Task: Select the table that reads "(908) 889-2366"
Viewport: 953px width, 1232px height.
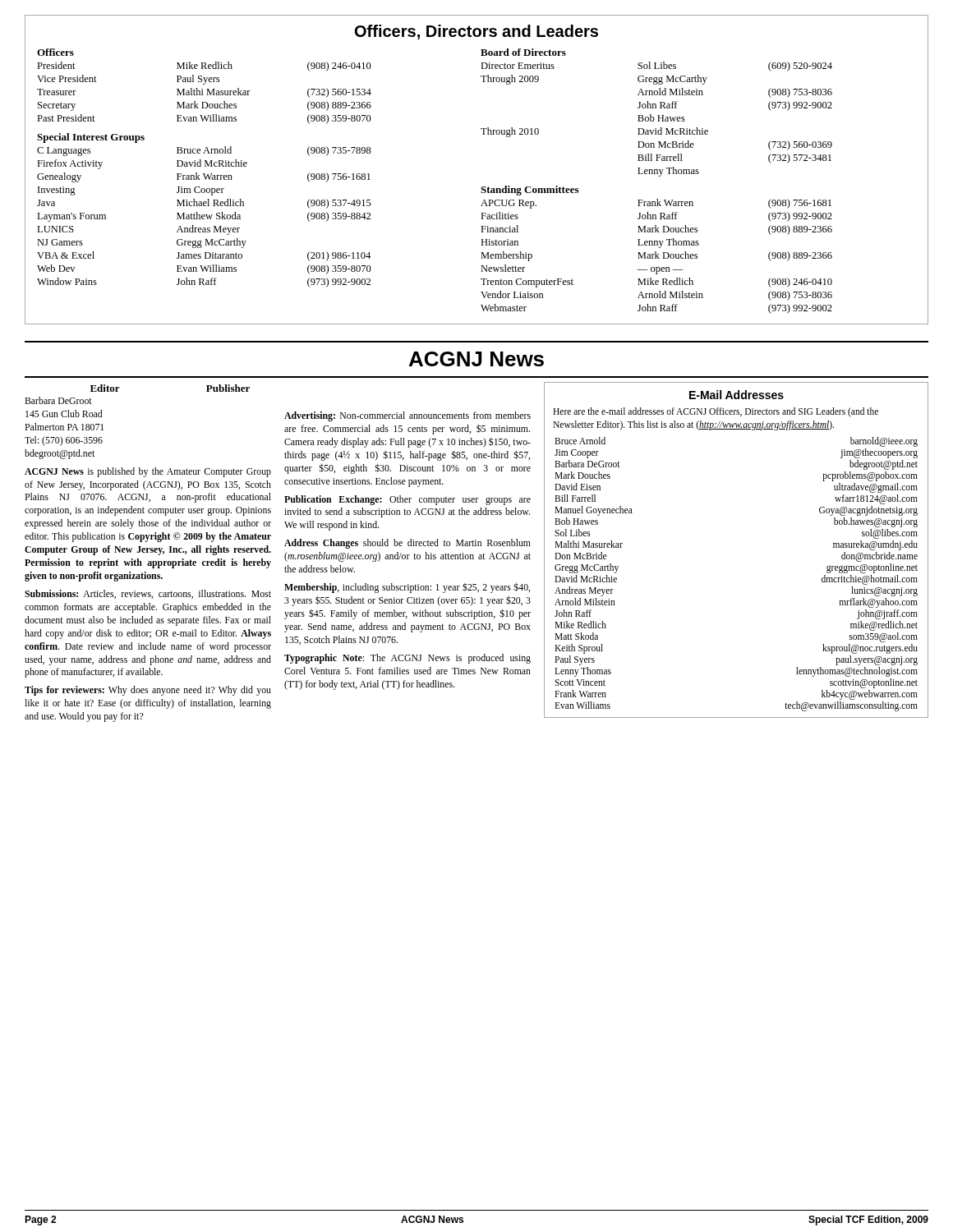Action: [x=476, y=170]
